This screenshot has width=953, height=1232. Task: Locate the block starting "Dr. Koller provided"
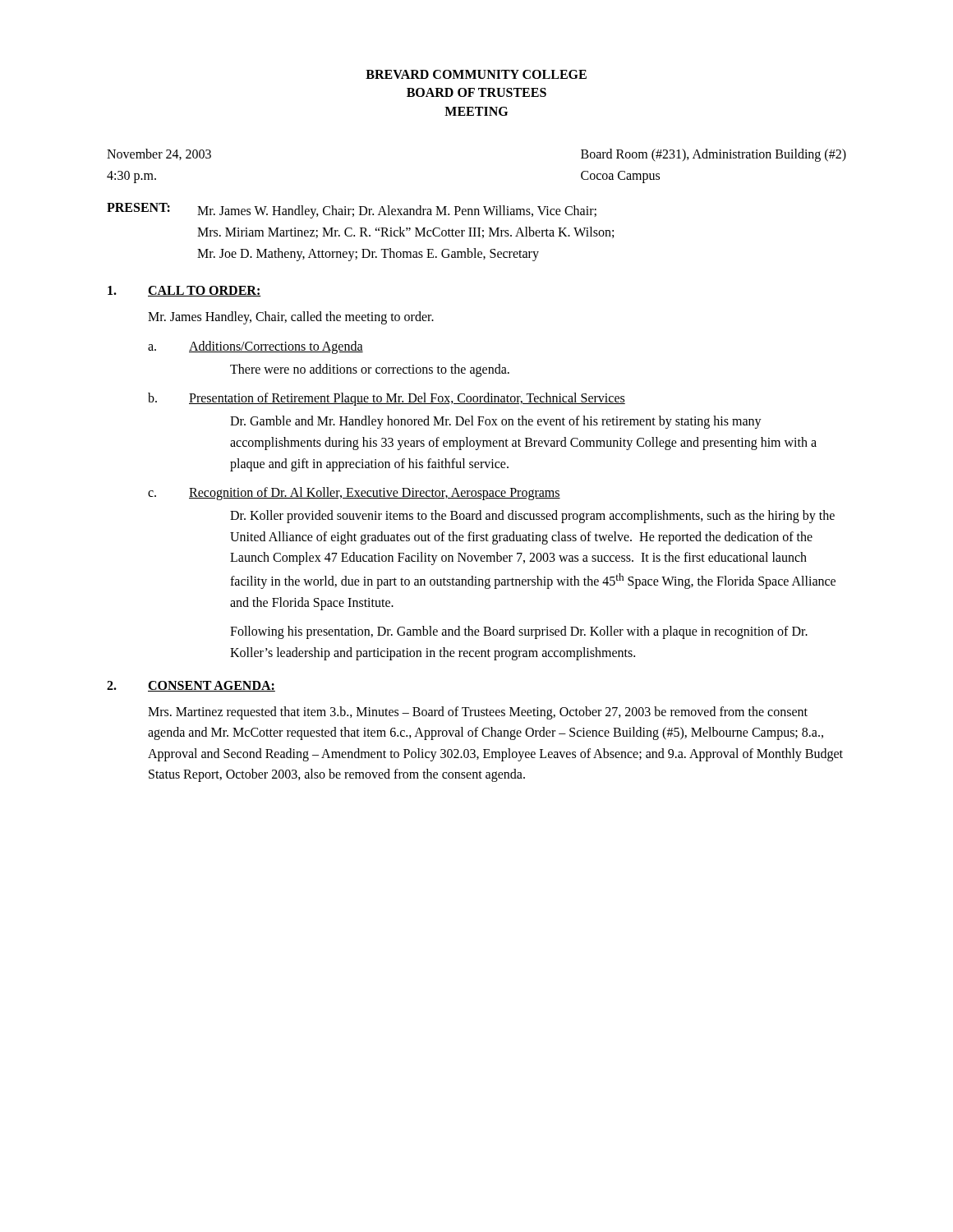[533, 559]
